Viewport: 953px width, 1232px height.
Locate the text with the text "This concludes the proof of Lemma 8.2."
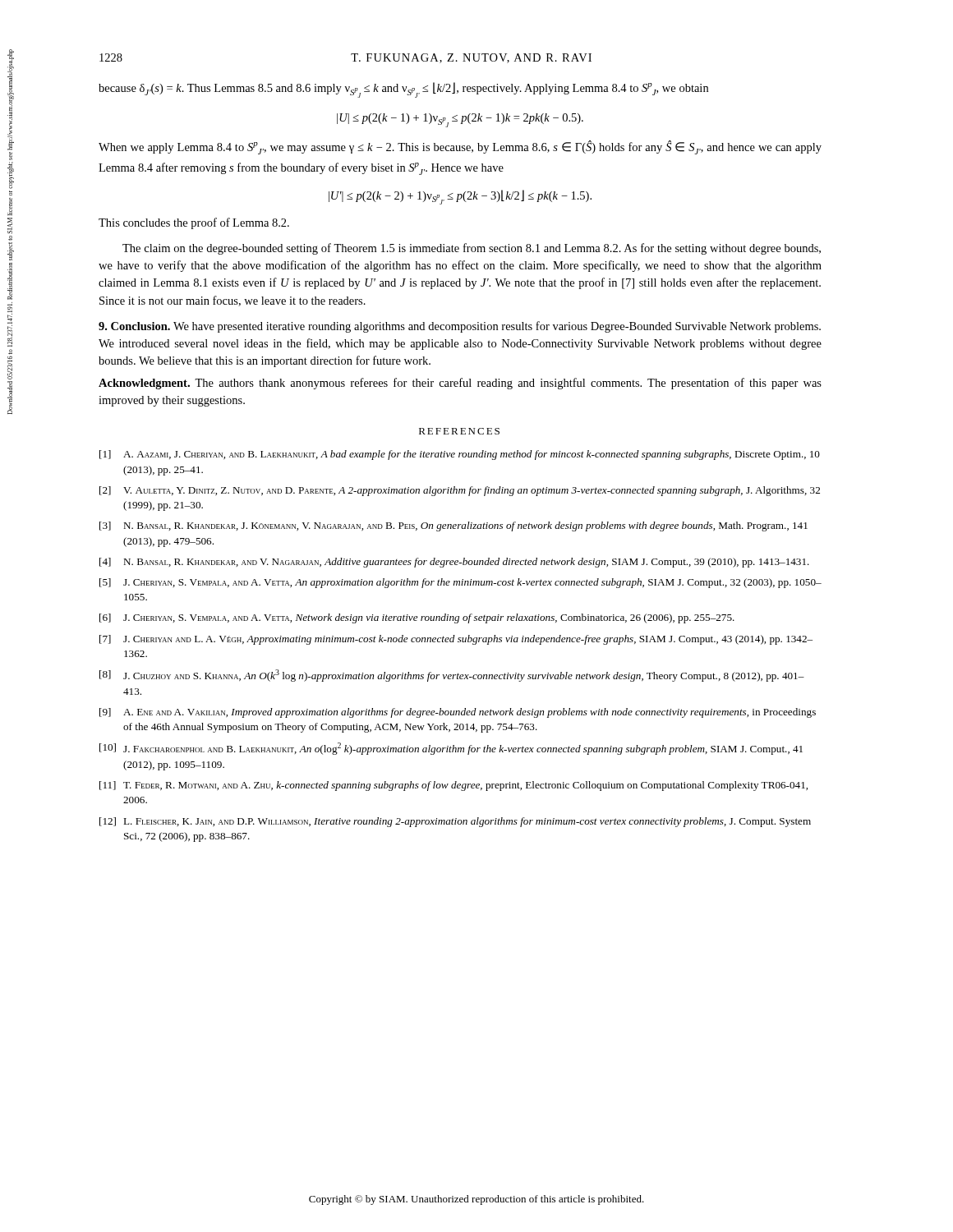[194, 223]
